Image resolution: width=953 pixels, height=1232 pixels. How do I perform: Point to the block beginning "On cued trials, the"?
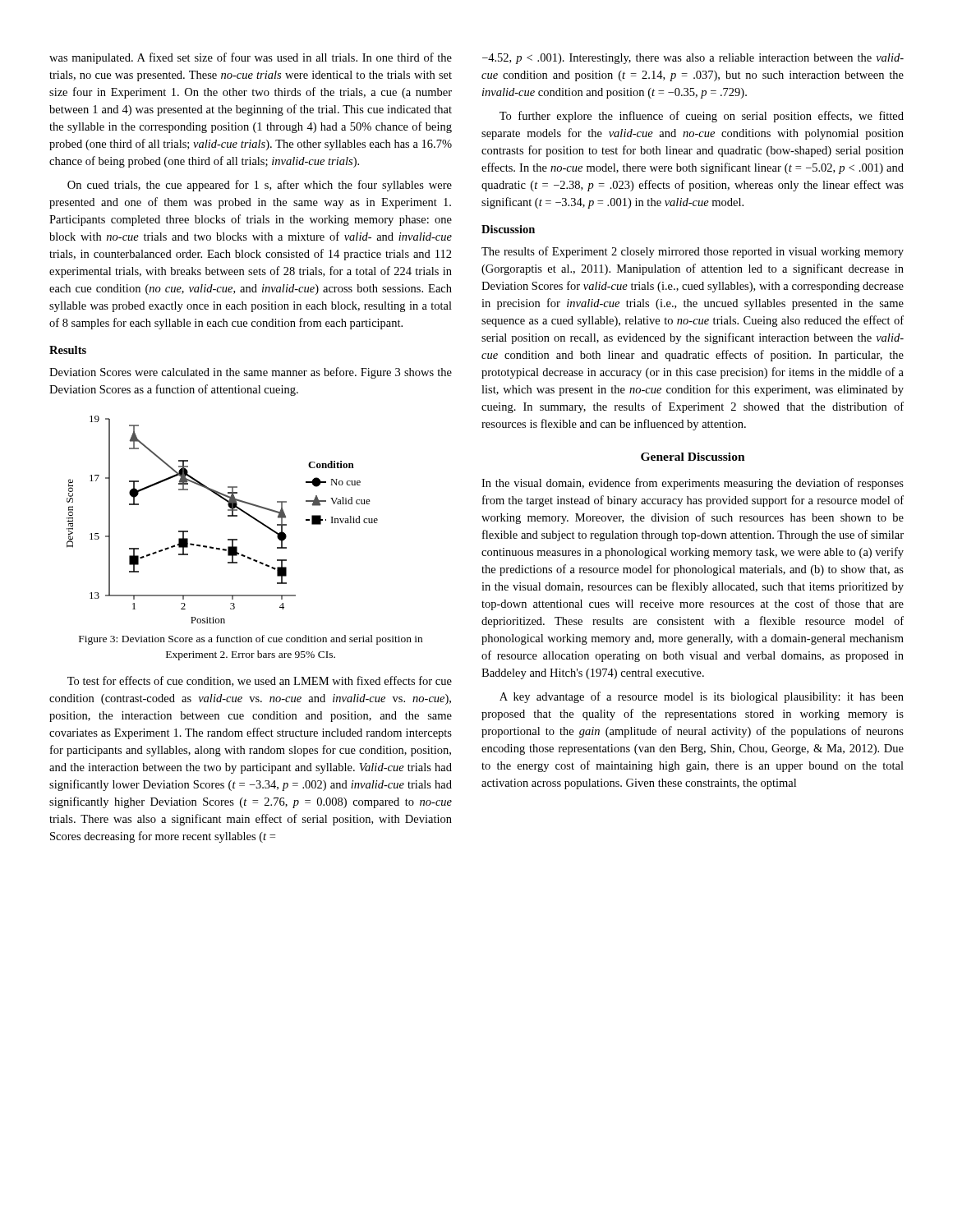click(x=251, y=254)
